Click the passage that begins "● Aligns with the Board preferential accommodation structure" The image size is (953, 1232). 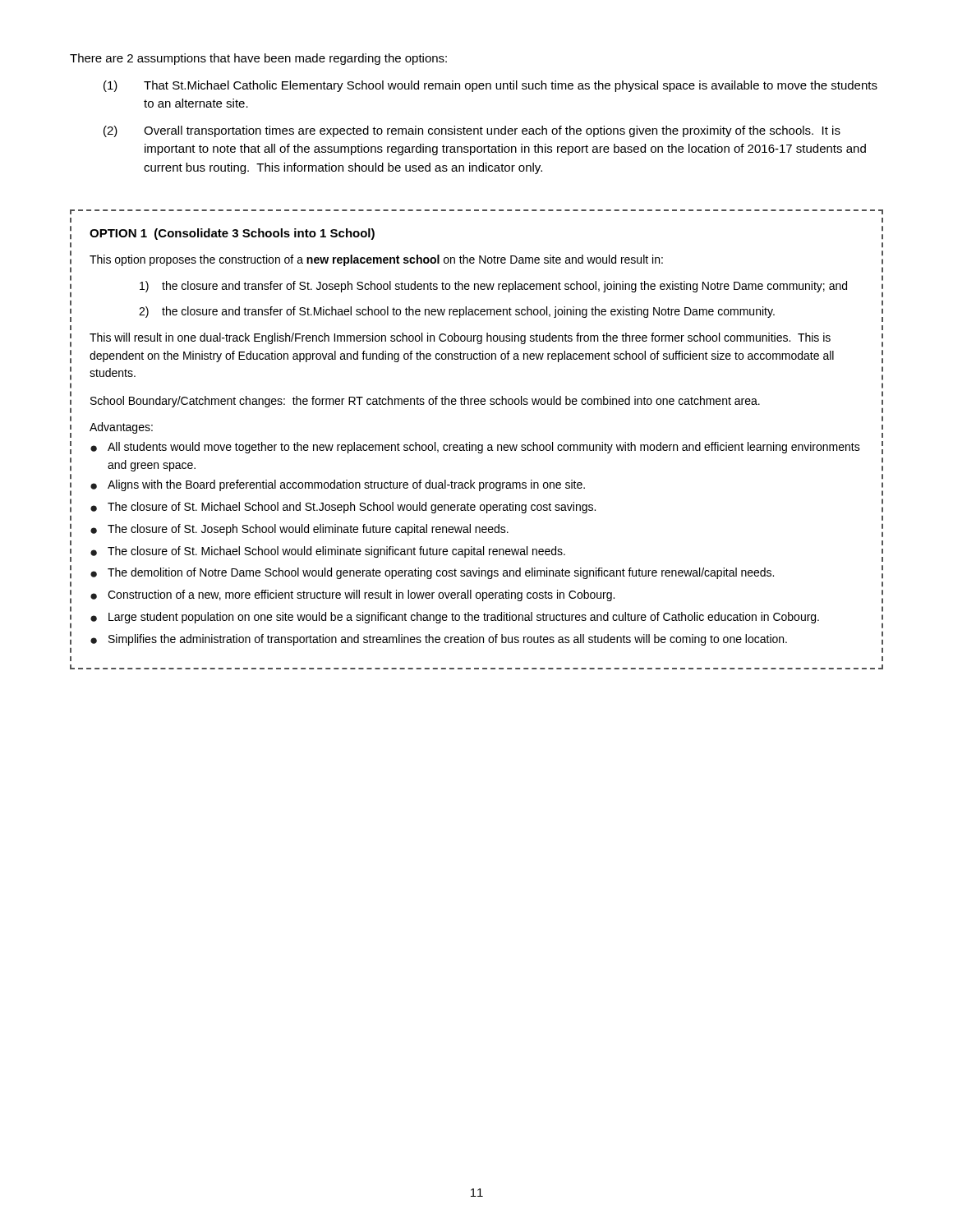pos(476,486)
